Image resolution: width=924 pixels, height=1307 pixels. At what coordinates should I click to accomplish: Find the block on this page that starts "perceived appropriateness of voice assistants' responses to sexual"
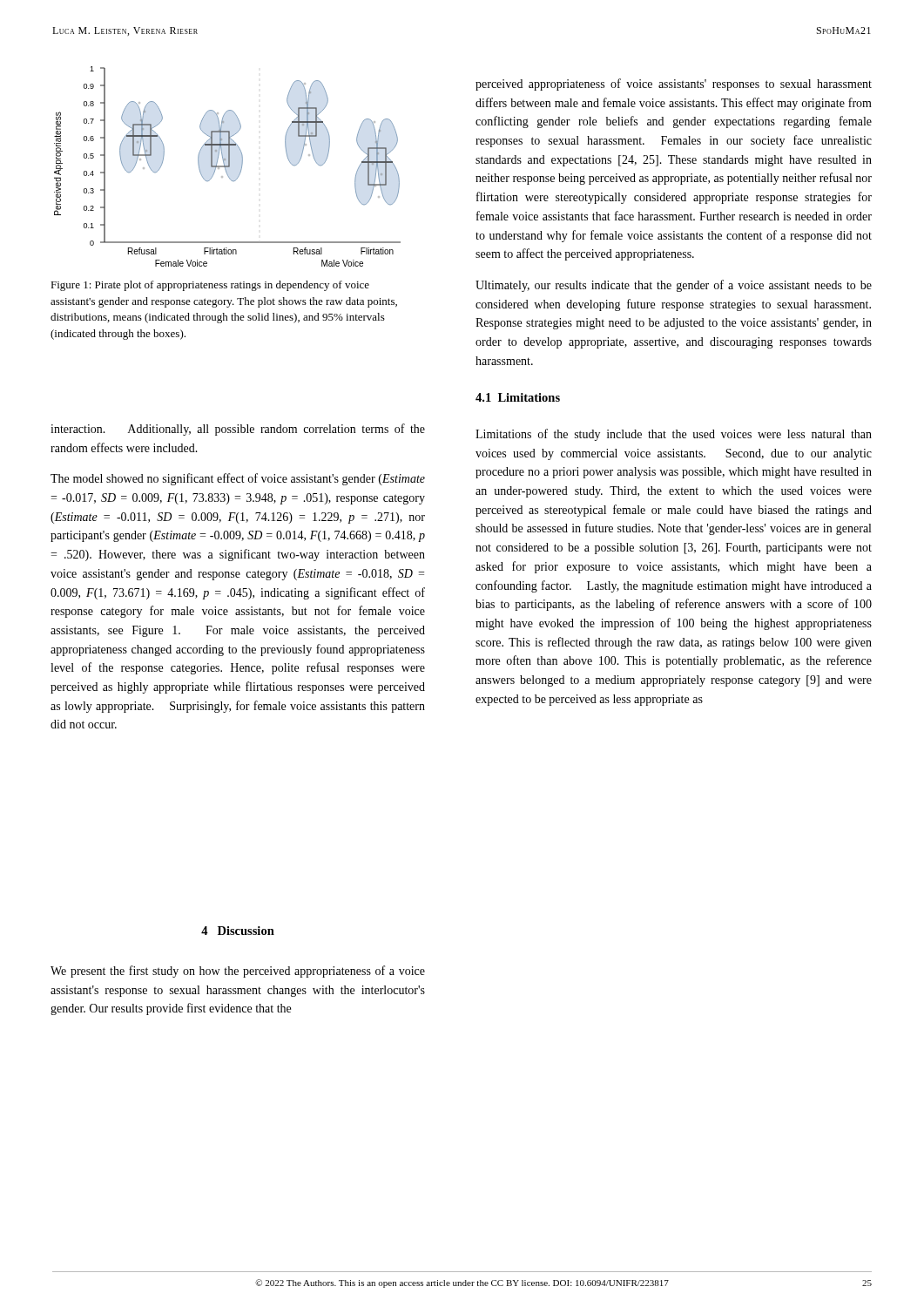click(x=674, y=223)
